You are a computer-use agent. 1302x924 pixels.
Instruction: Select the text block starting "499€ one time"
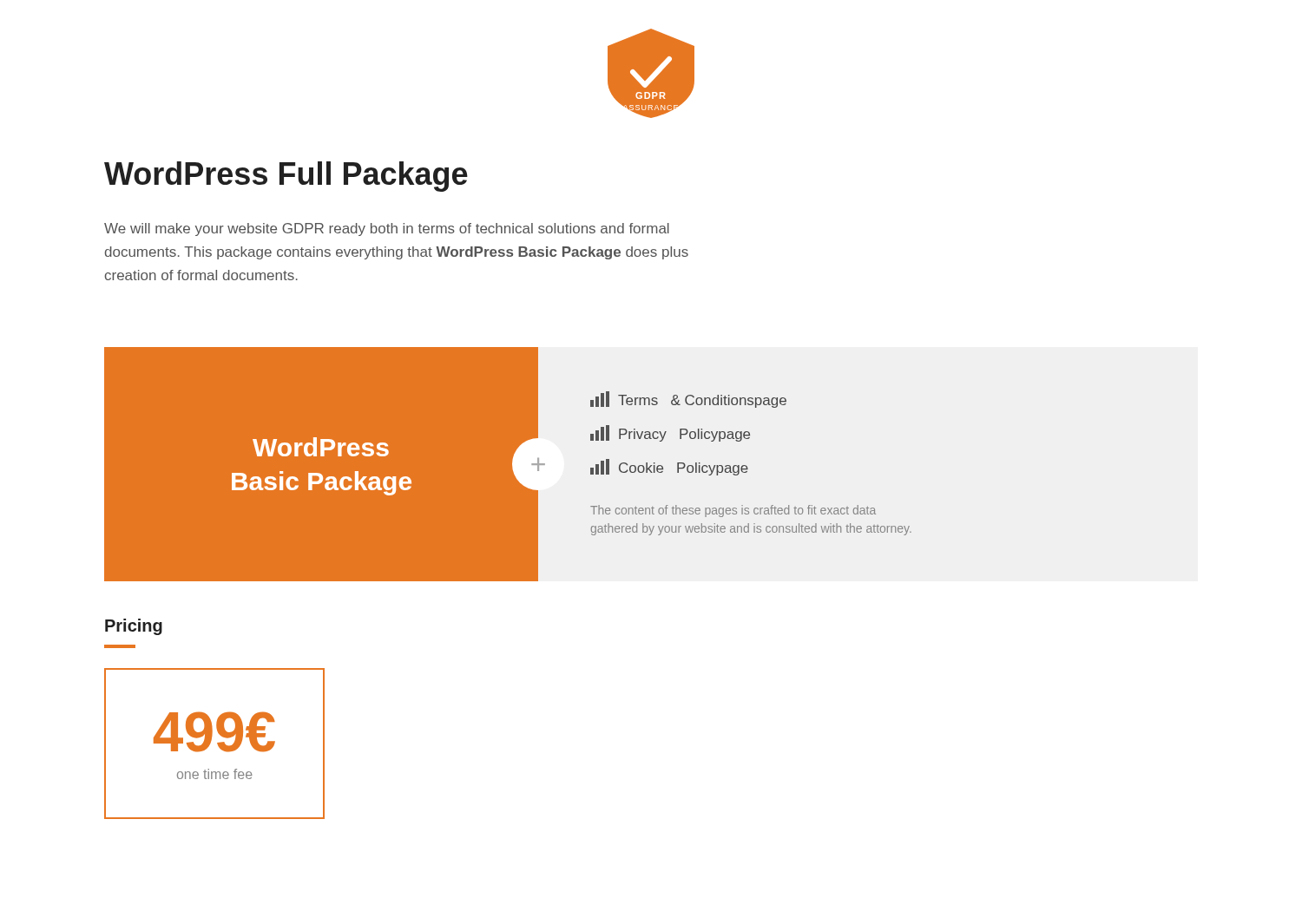point(214,742)
